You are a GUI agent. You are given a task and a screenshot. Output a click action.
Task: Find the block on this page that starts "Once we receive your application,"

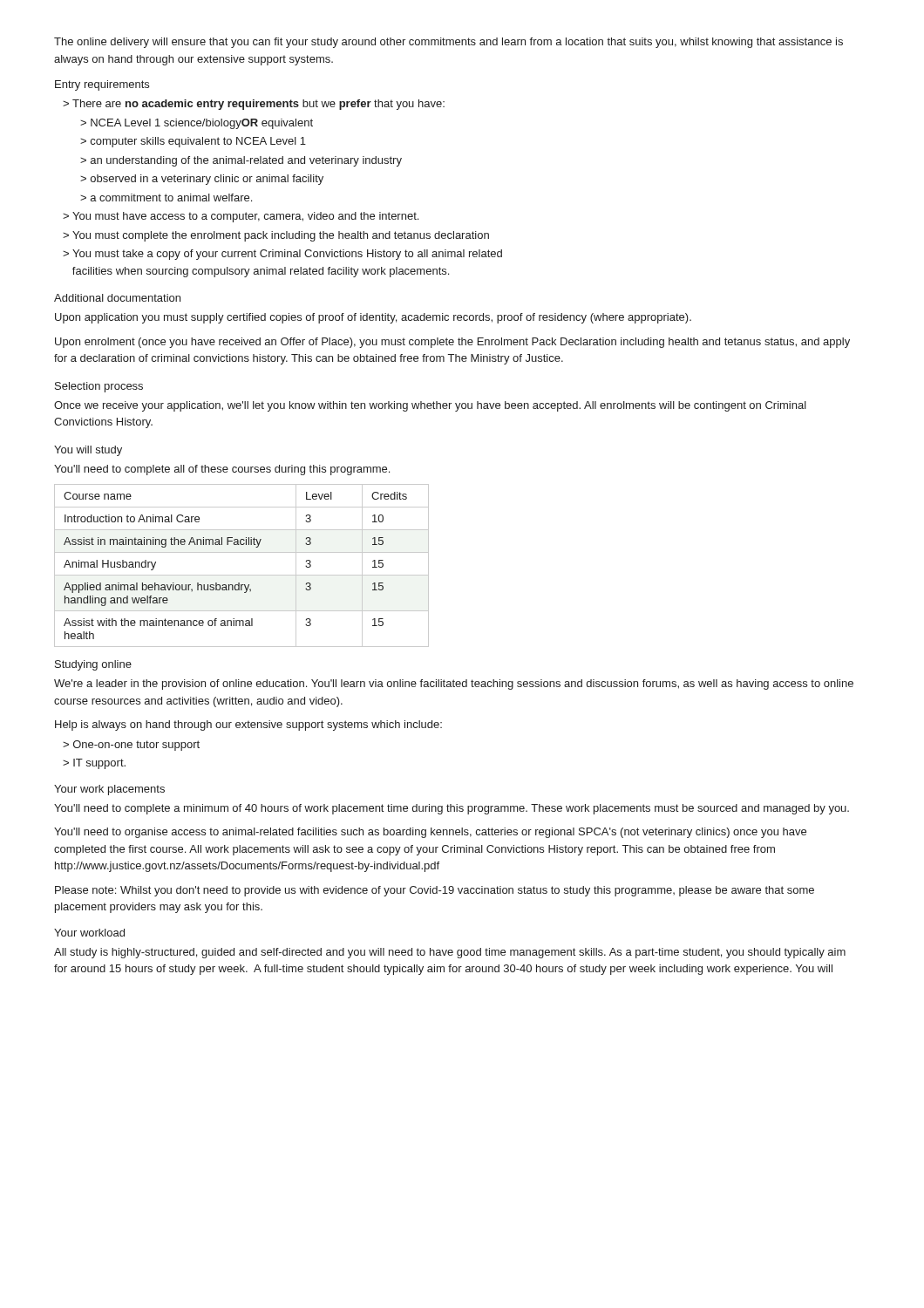430,413
